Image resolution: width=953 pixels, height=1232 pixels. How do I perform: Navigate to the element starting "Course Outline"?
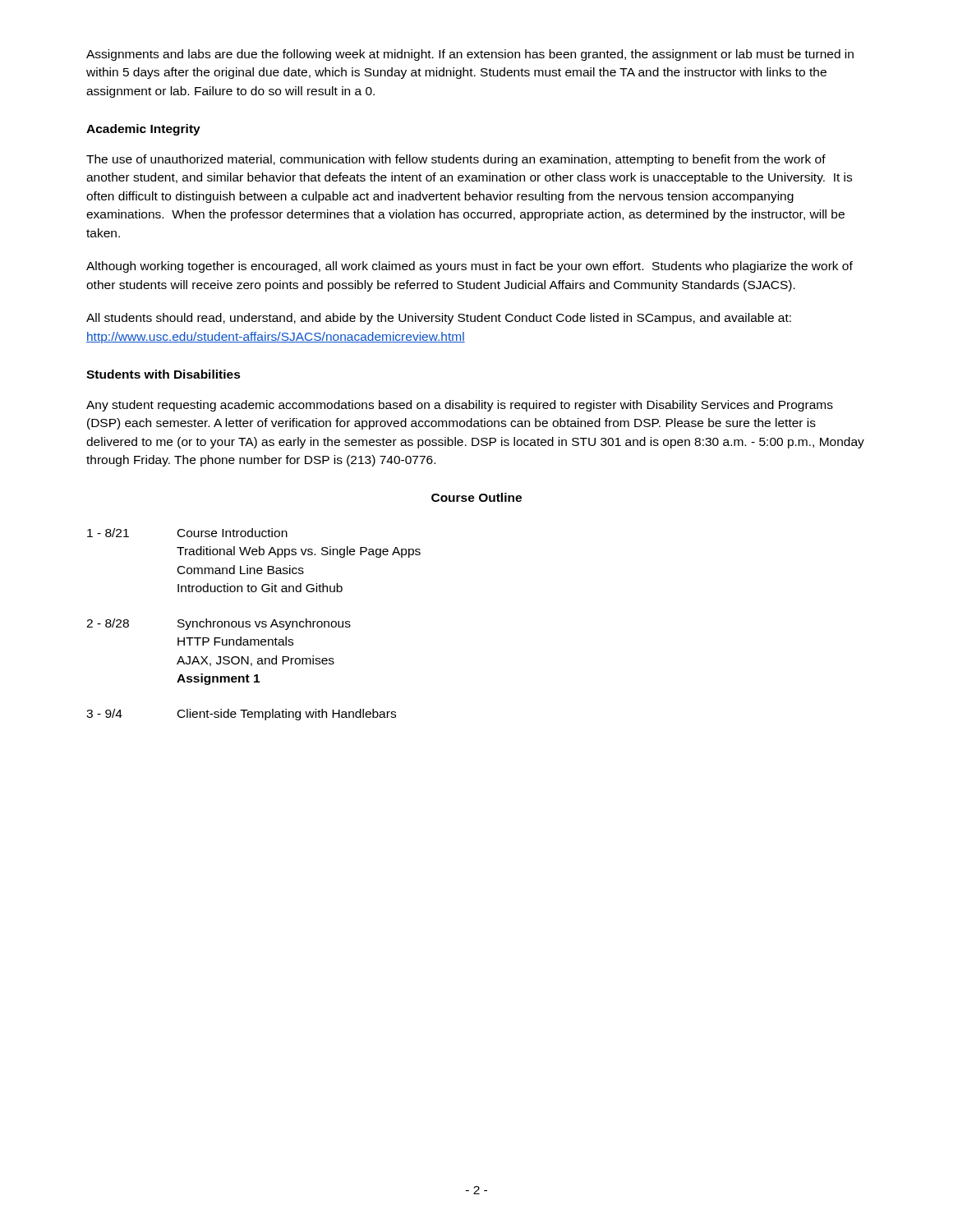[476, 498]
